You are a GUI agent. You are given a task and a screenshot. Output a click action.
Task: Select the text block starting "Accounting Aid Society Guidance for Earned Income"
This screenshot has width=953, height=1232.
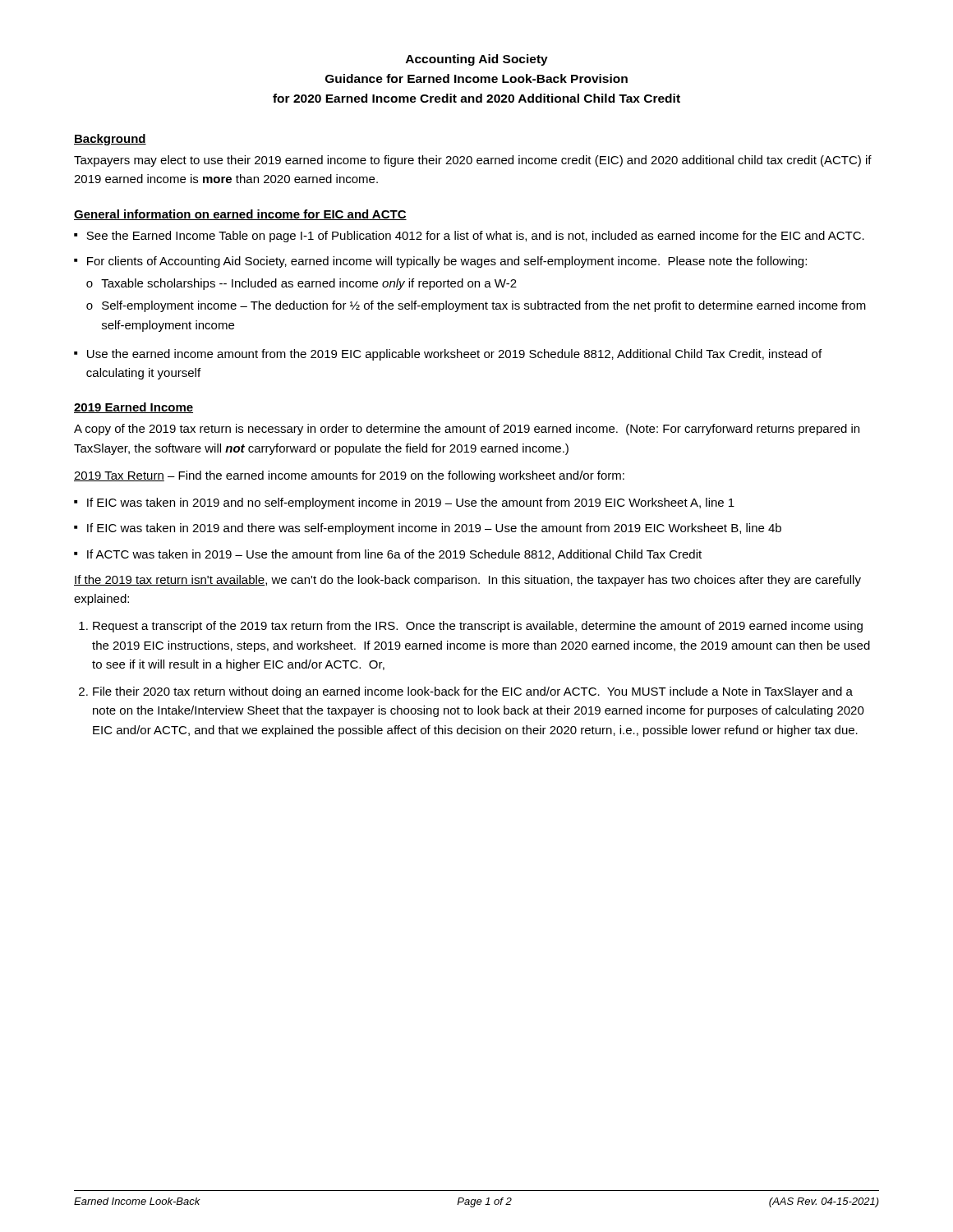(x=476, y=79)
